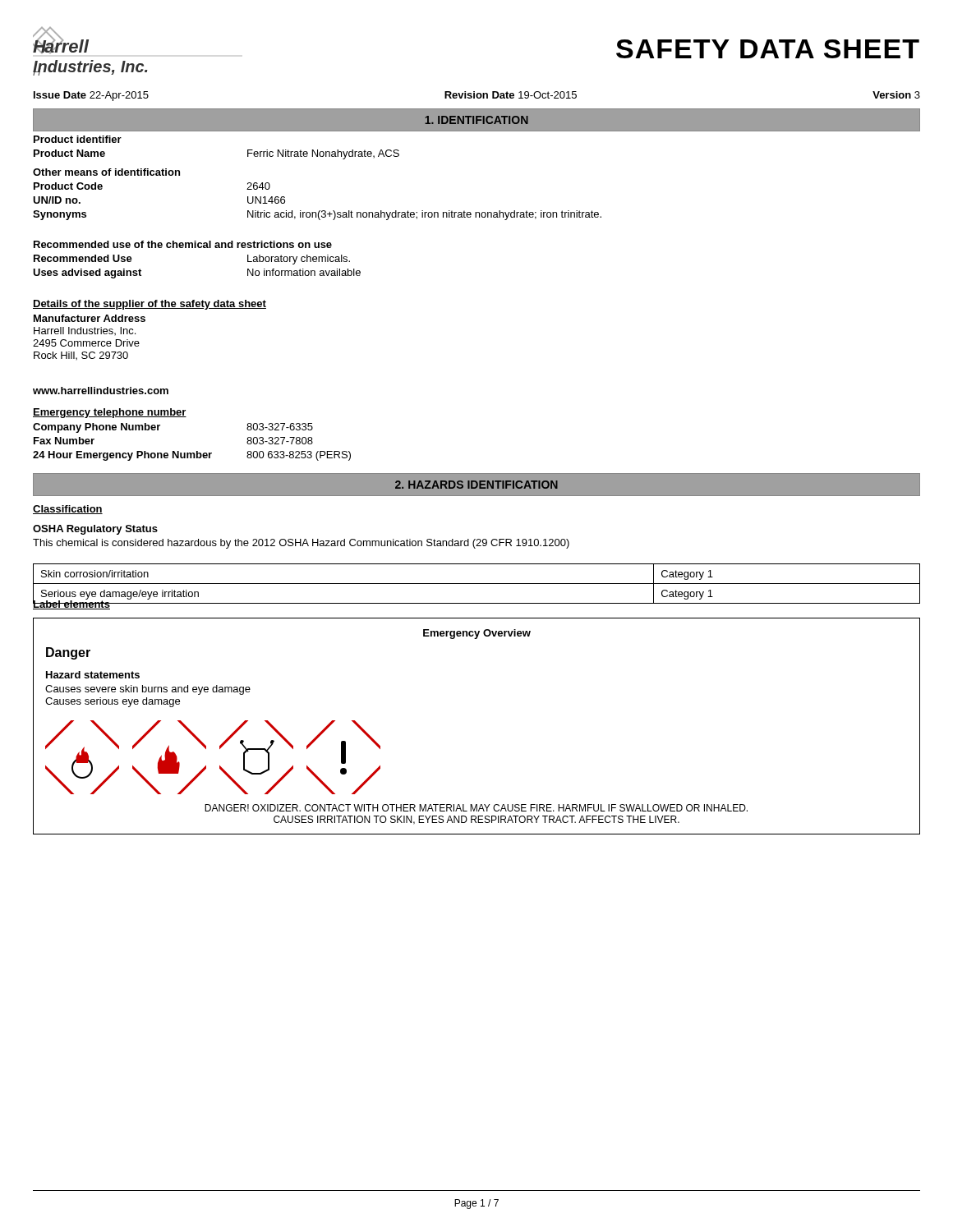The image size is (953, 1232).
Task: Click on the text block with the text "Recommended use of the chemical and"
Action: pos(183,244)
